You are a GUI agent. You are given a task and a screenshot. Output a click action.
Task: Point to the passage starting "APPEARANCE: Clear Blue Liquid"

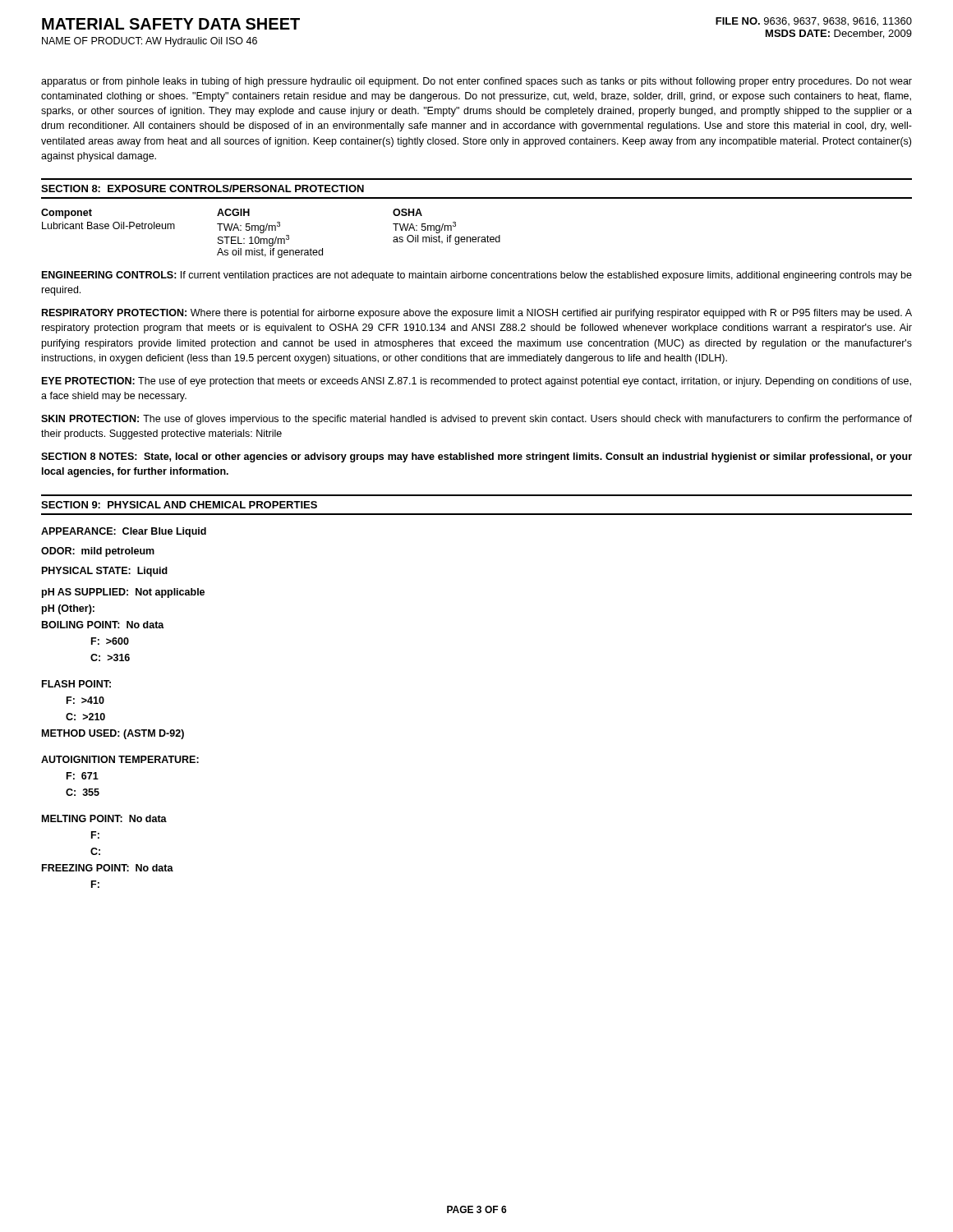[124, 531]
